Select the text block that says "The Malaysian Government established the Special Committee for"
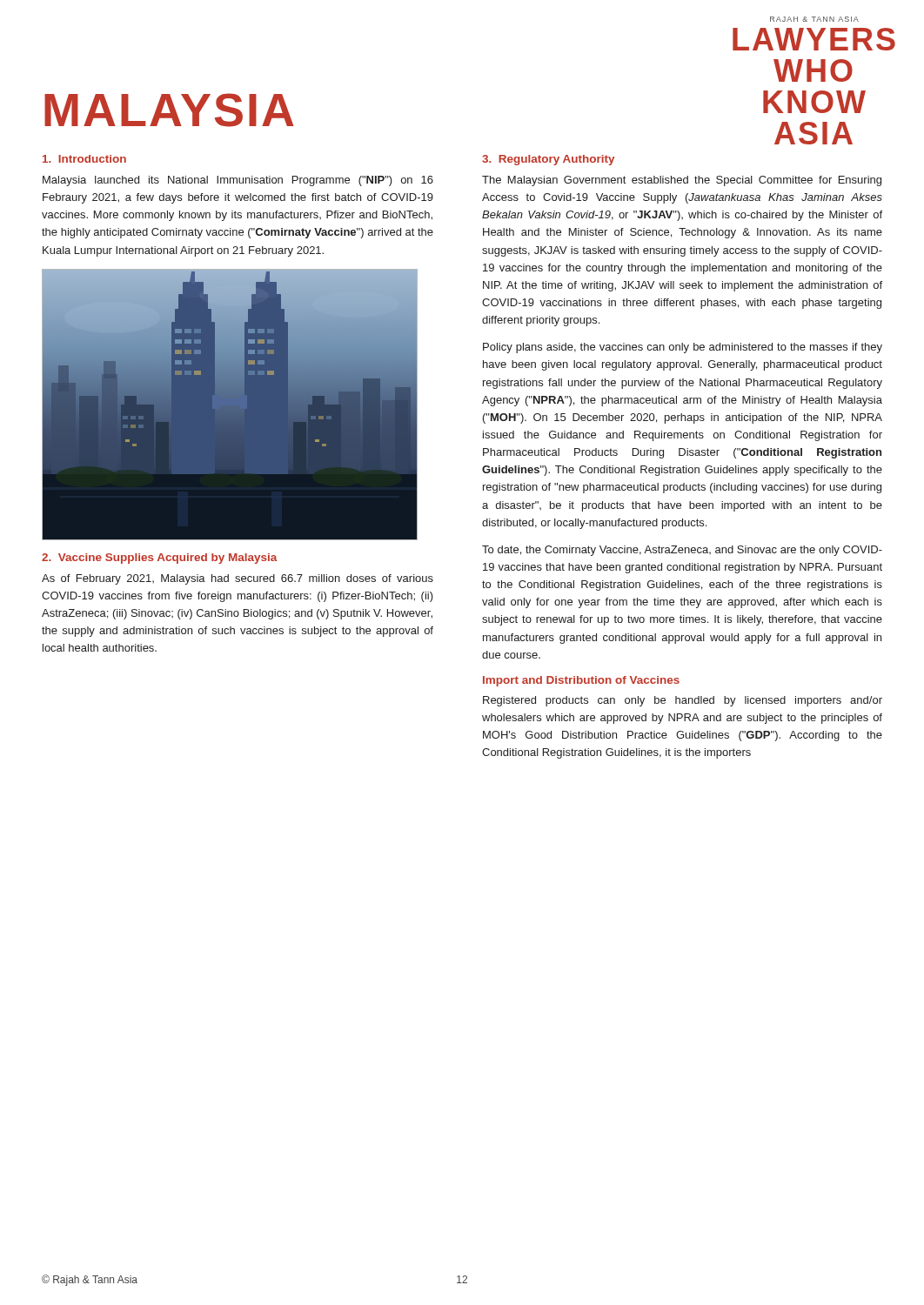 (x=682, y=250)
